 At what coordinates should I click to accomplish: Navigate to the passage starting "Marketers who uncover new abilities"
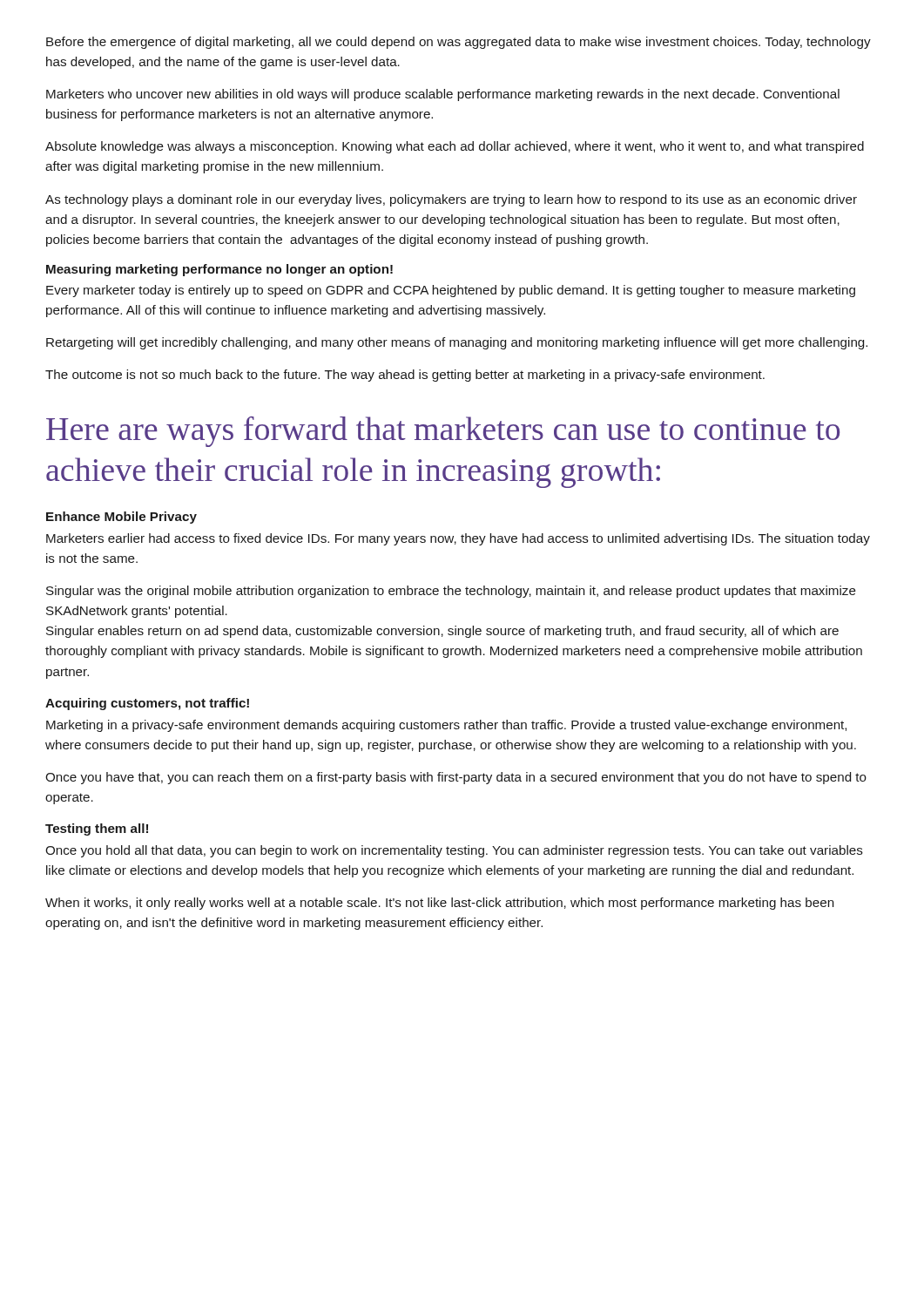(443, 104)
